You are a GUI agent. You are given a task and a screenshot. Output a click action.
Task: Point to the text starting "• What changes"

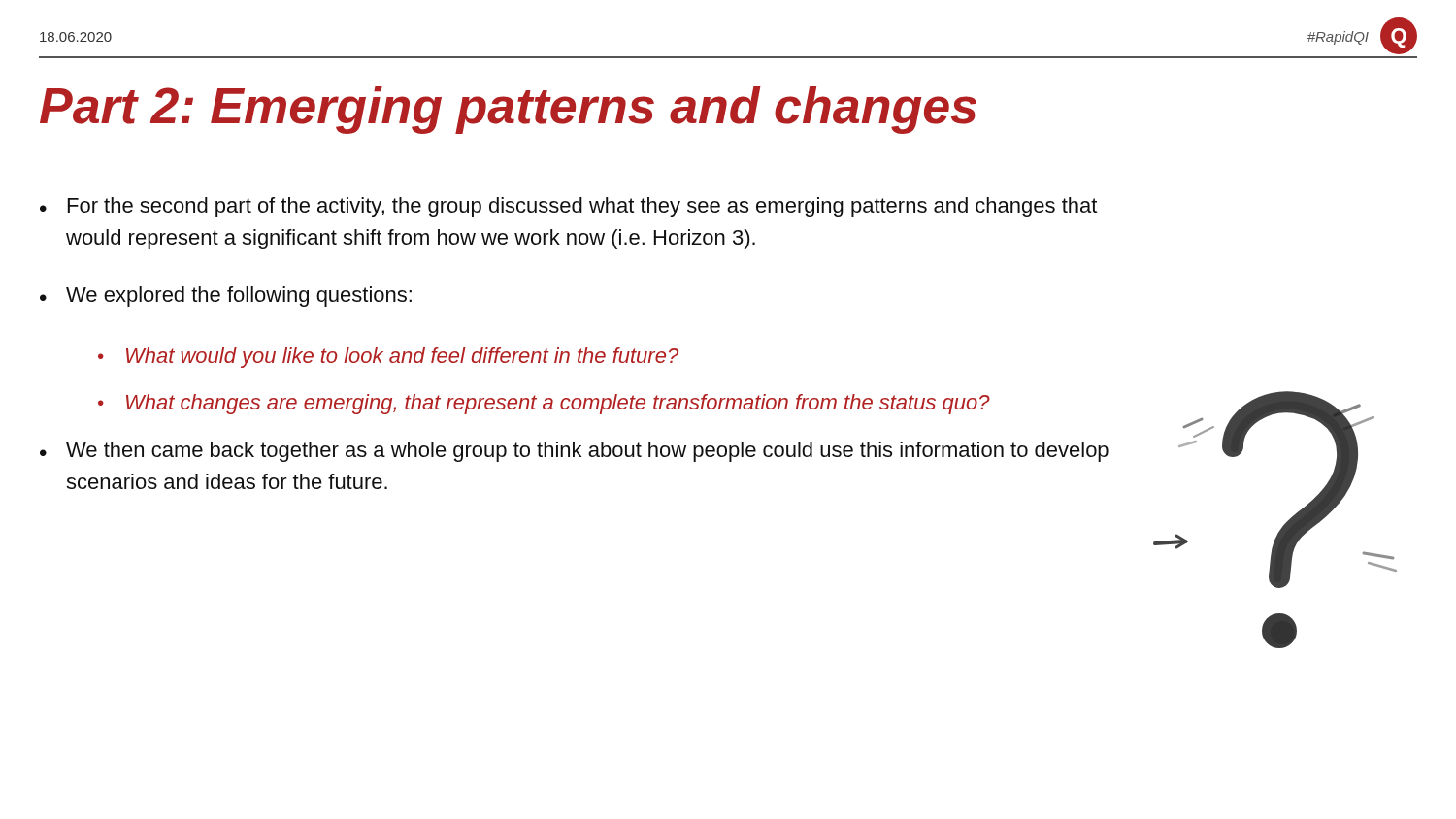543,403
